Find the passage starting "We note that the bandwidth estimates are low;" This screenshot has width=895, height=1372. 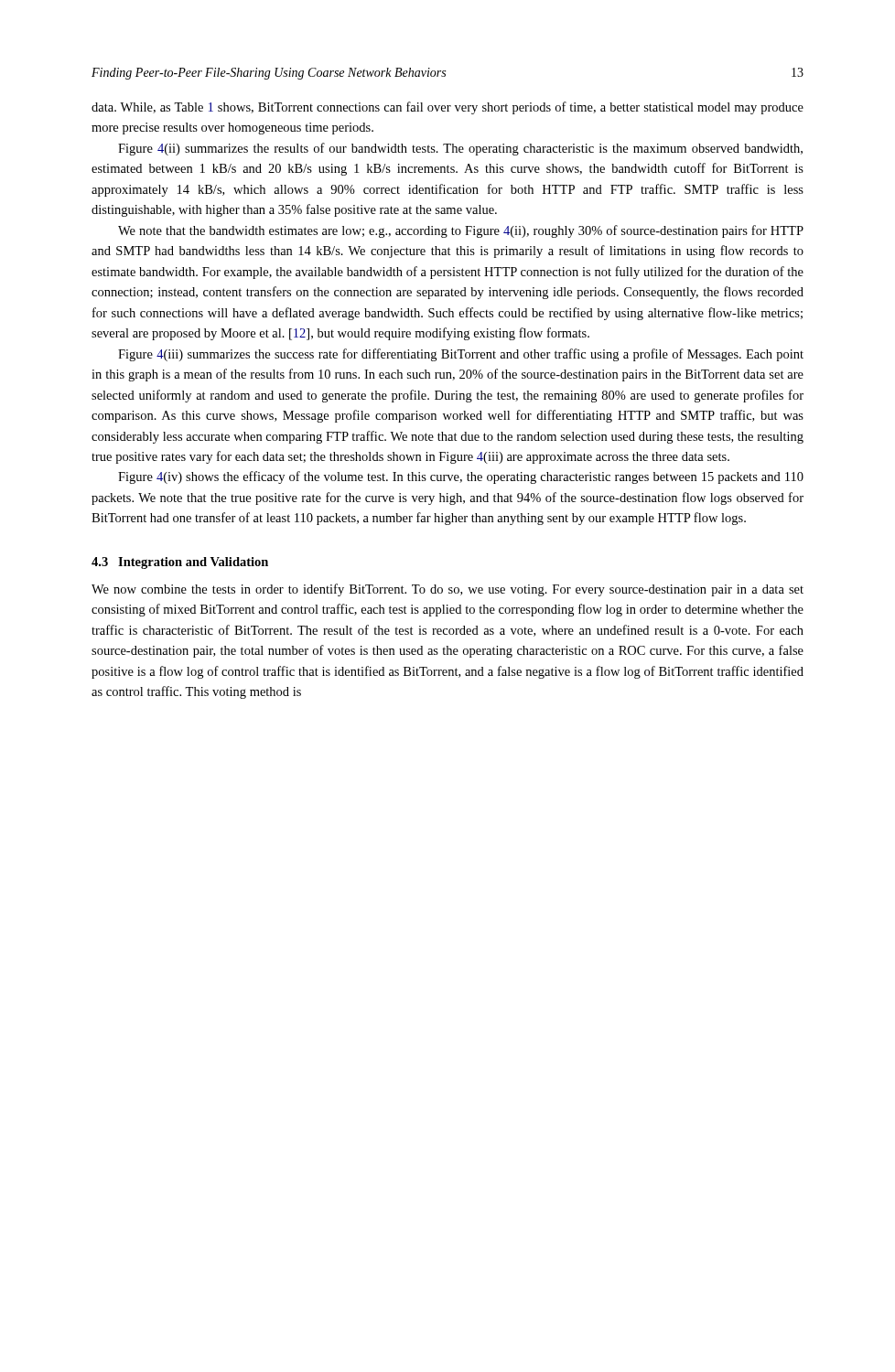448,282
